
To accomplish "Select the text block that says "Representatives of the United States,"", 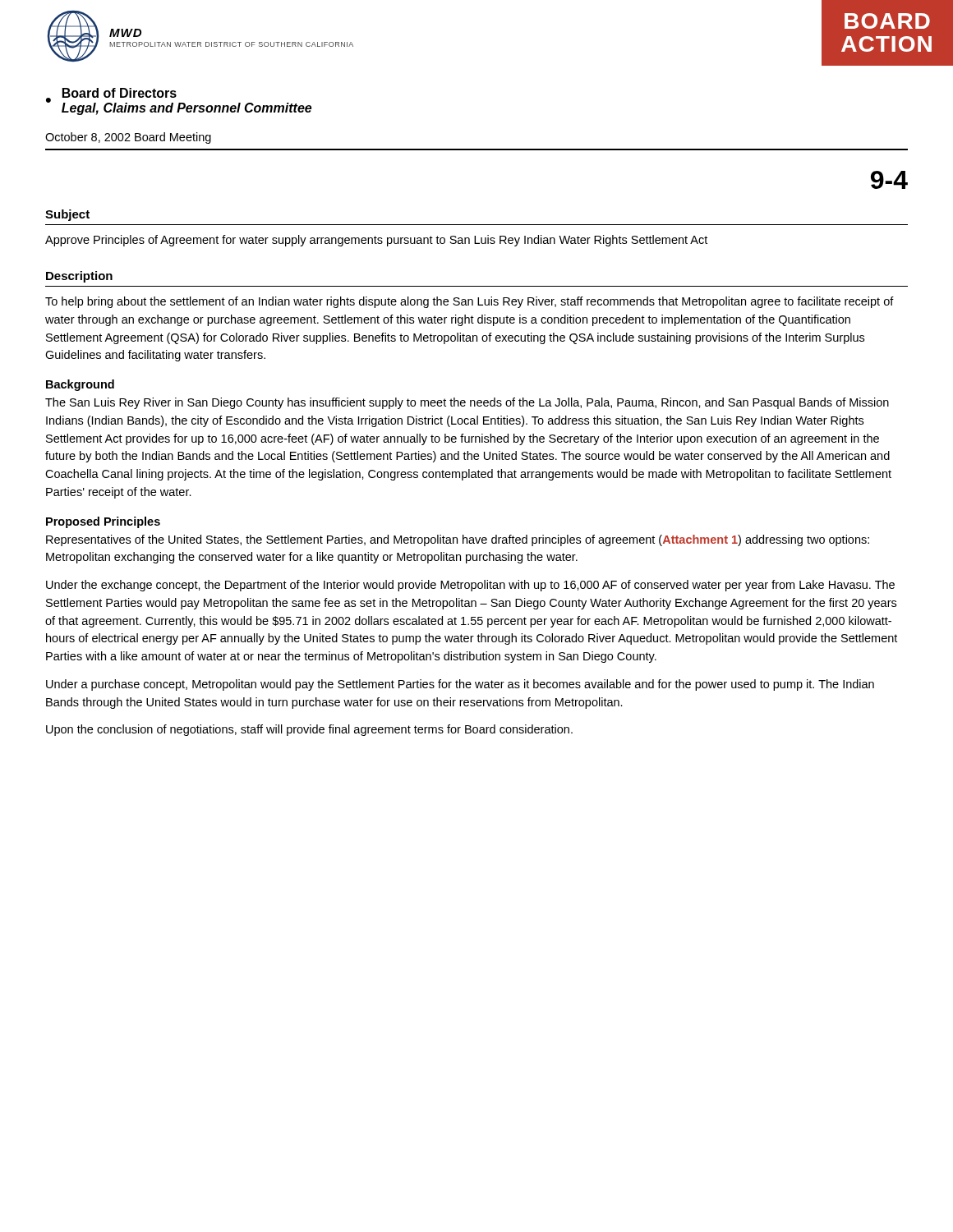I will tap(458, 548).
